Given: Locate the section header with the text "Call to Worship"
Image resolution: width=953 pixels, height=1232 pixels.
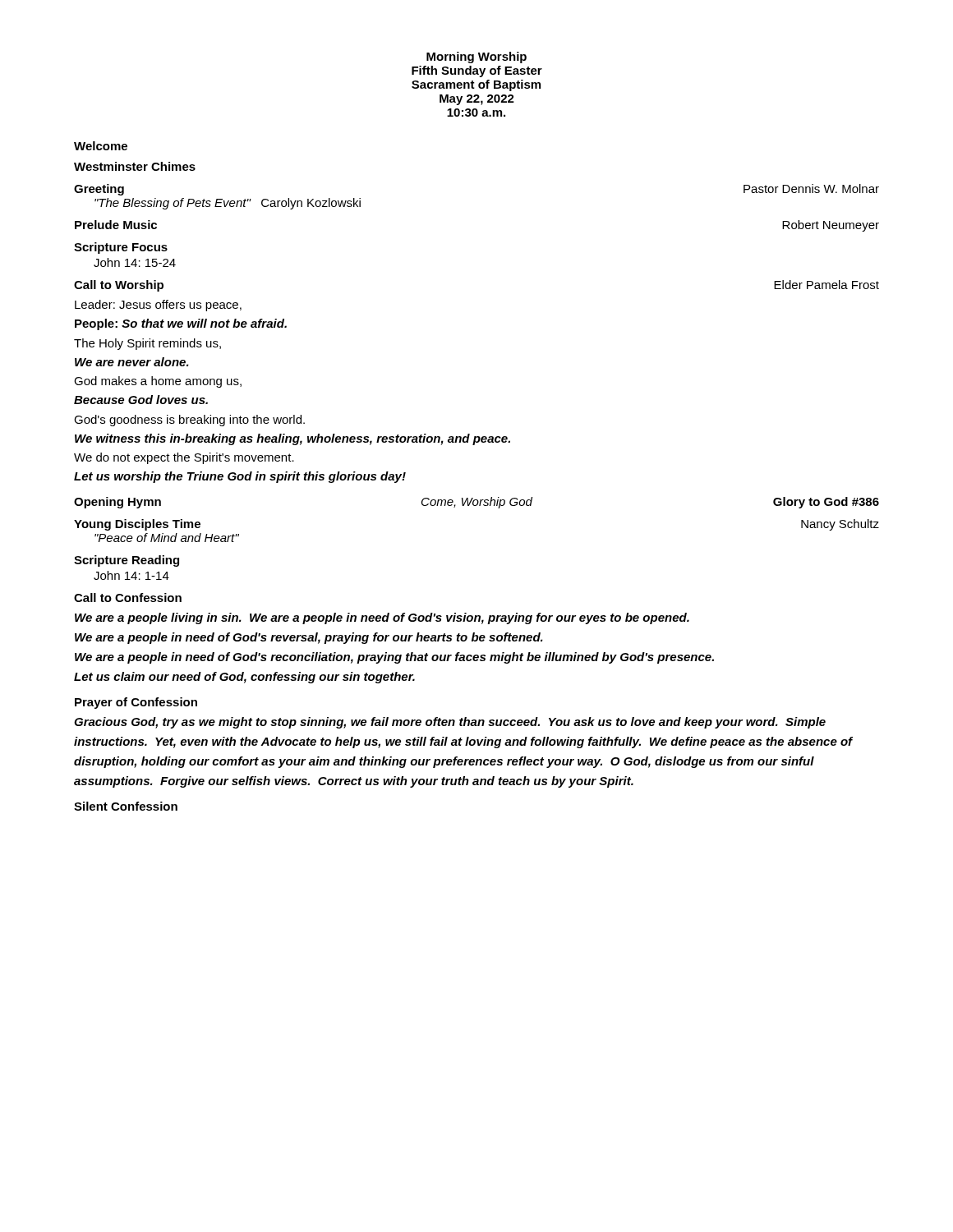Looking at the screenshot, I should click(119, 285).
